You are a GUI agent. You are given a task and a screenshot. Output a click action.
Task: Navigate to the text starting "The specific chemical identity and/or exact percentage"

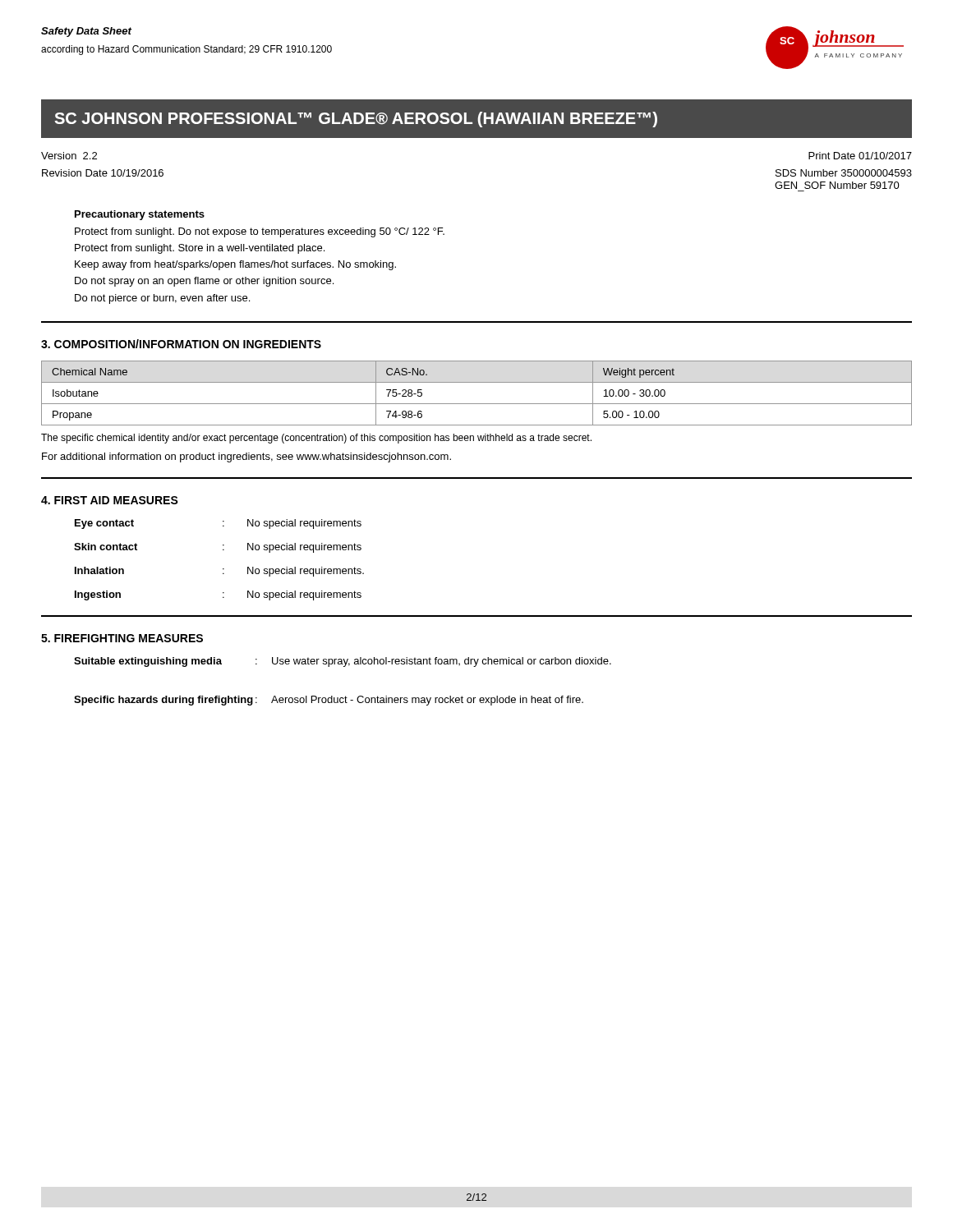click(x=317, y=438)
